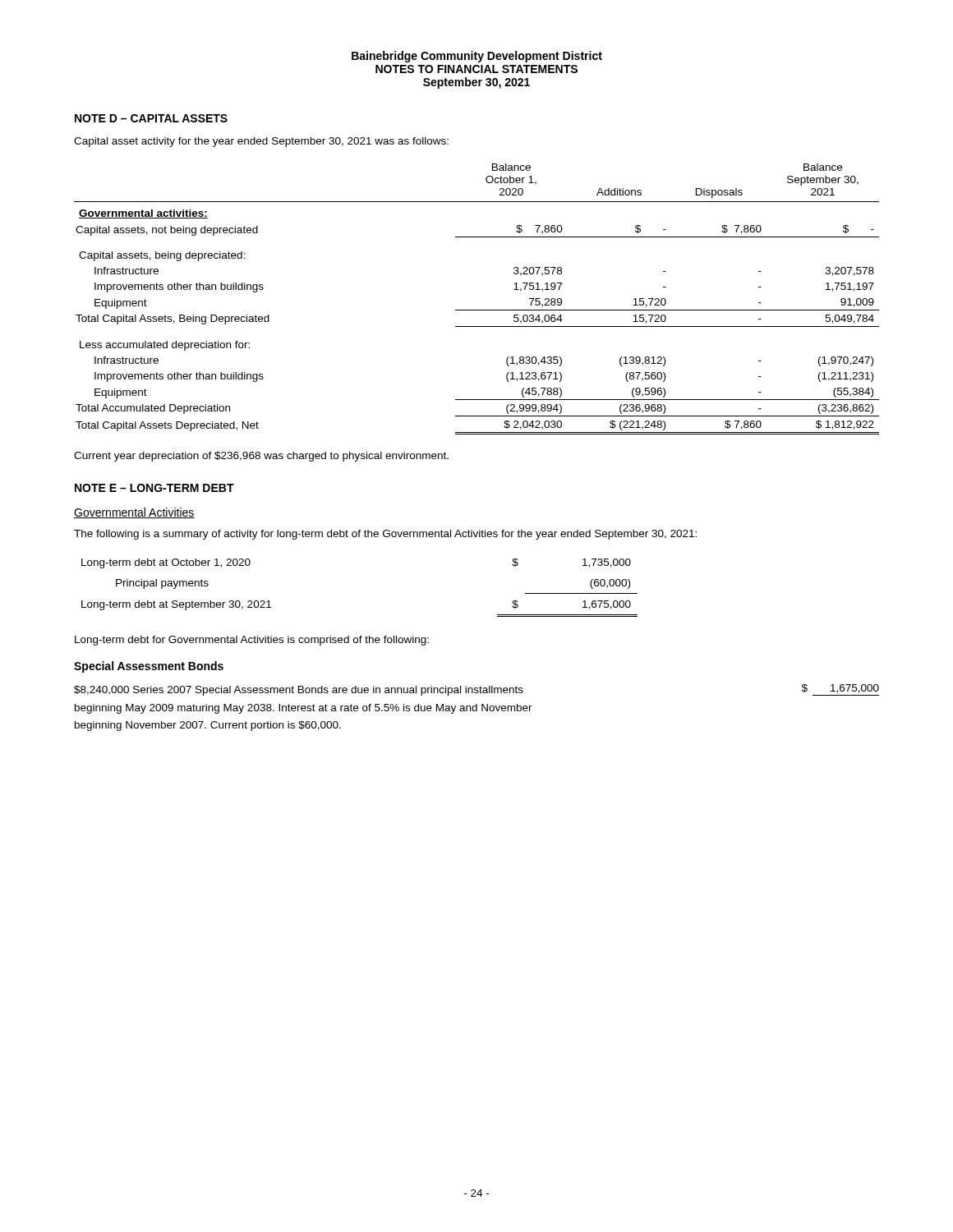Where does it say "Special Assessment Bonds"?
953x1232 pixels.
coord(149,666)
